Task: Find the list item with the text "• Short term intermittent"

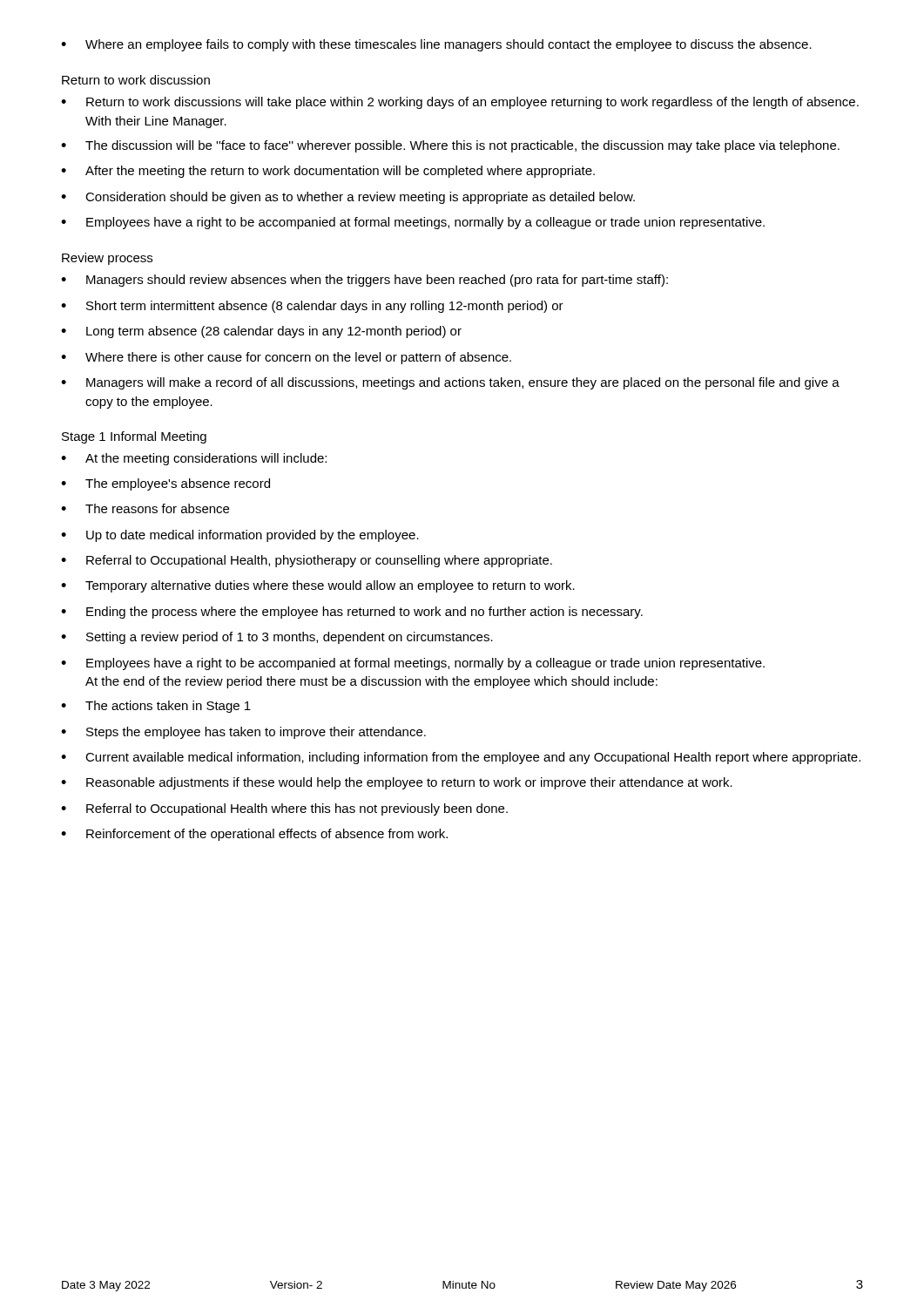Action: [462, 306]
